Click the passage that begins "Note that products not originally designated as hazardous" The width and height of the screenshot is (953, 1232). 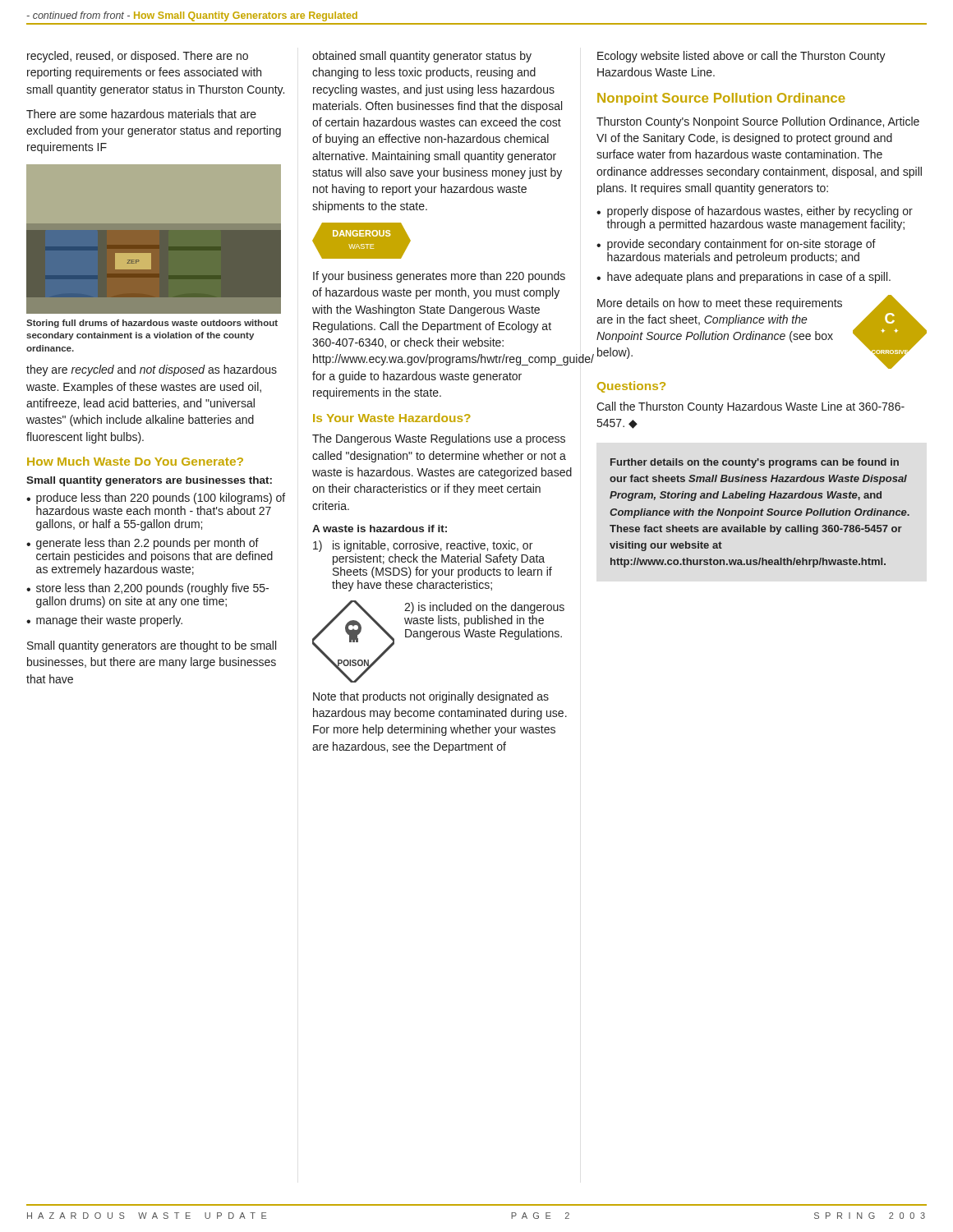(443, 722)
